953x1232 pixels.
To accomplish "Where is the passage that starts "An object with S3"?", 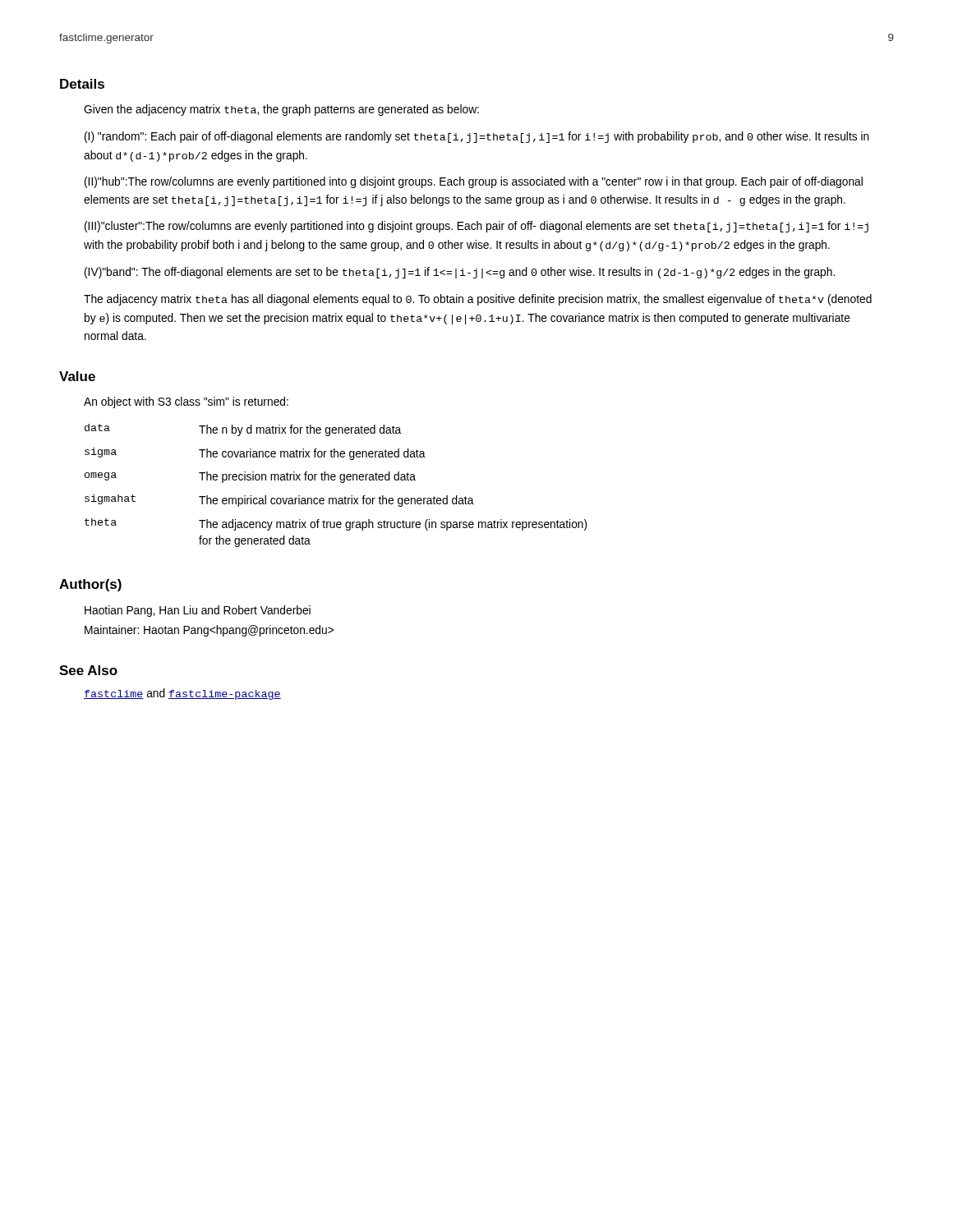I will pos(186,402).
